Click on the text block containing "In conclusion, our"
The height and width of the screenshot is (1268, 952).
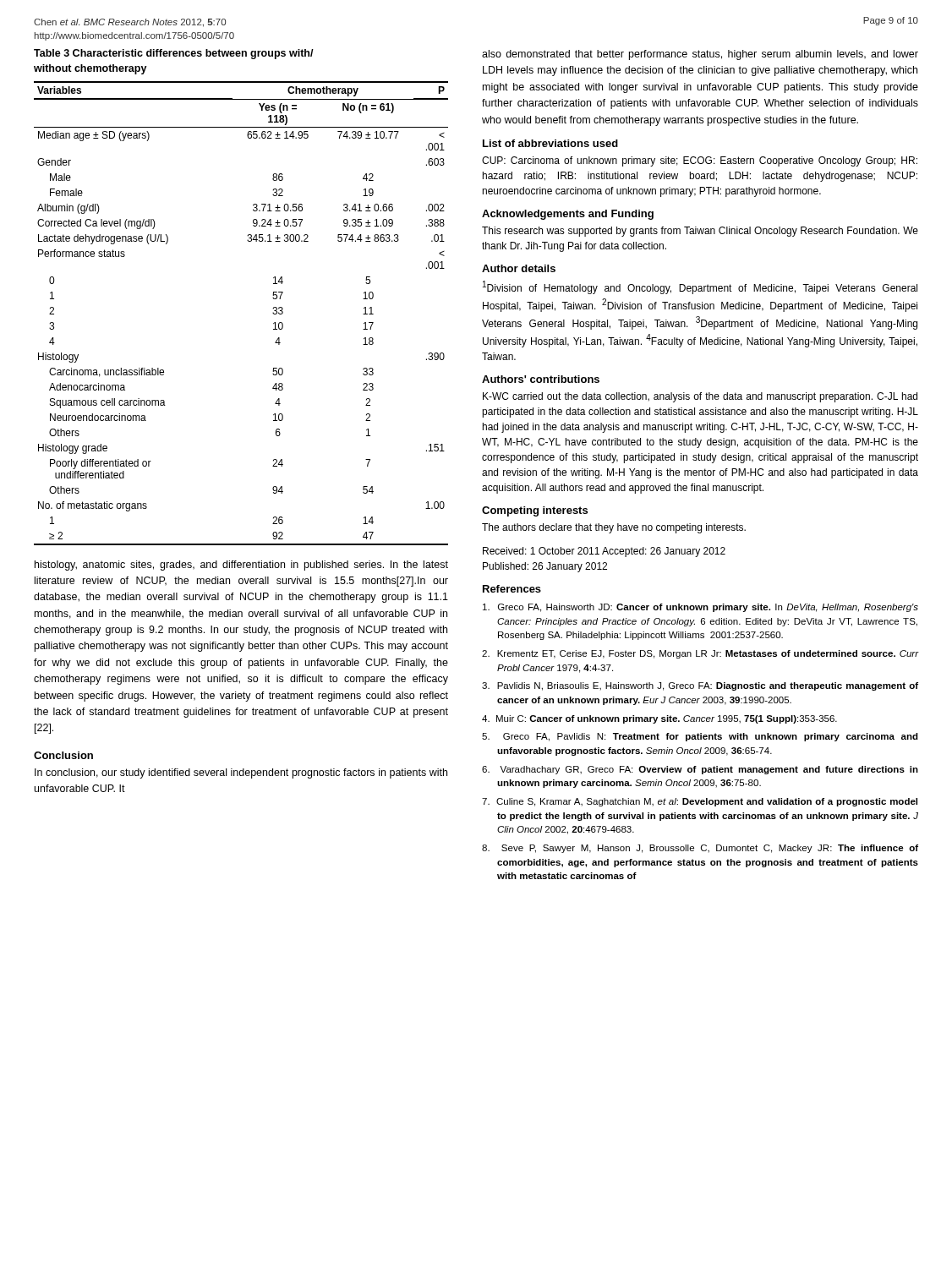pyautogui.click(x=241, y=781)
